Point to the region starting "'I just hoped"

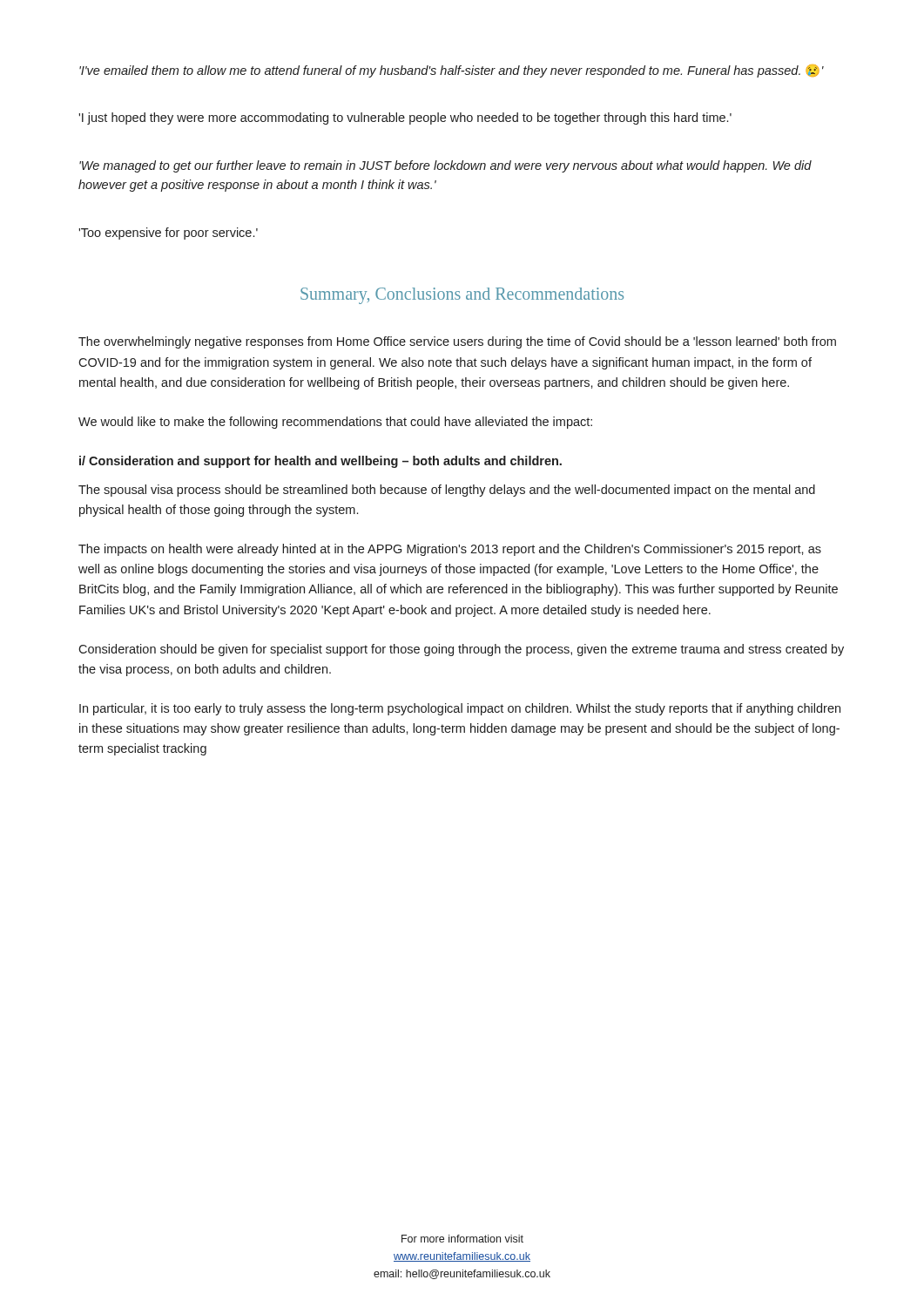tap(405, 118)
